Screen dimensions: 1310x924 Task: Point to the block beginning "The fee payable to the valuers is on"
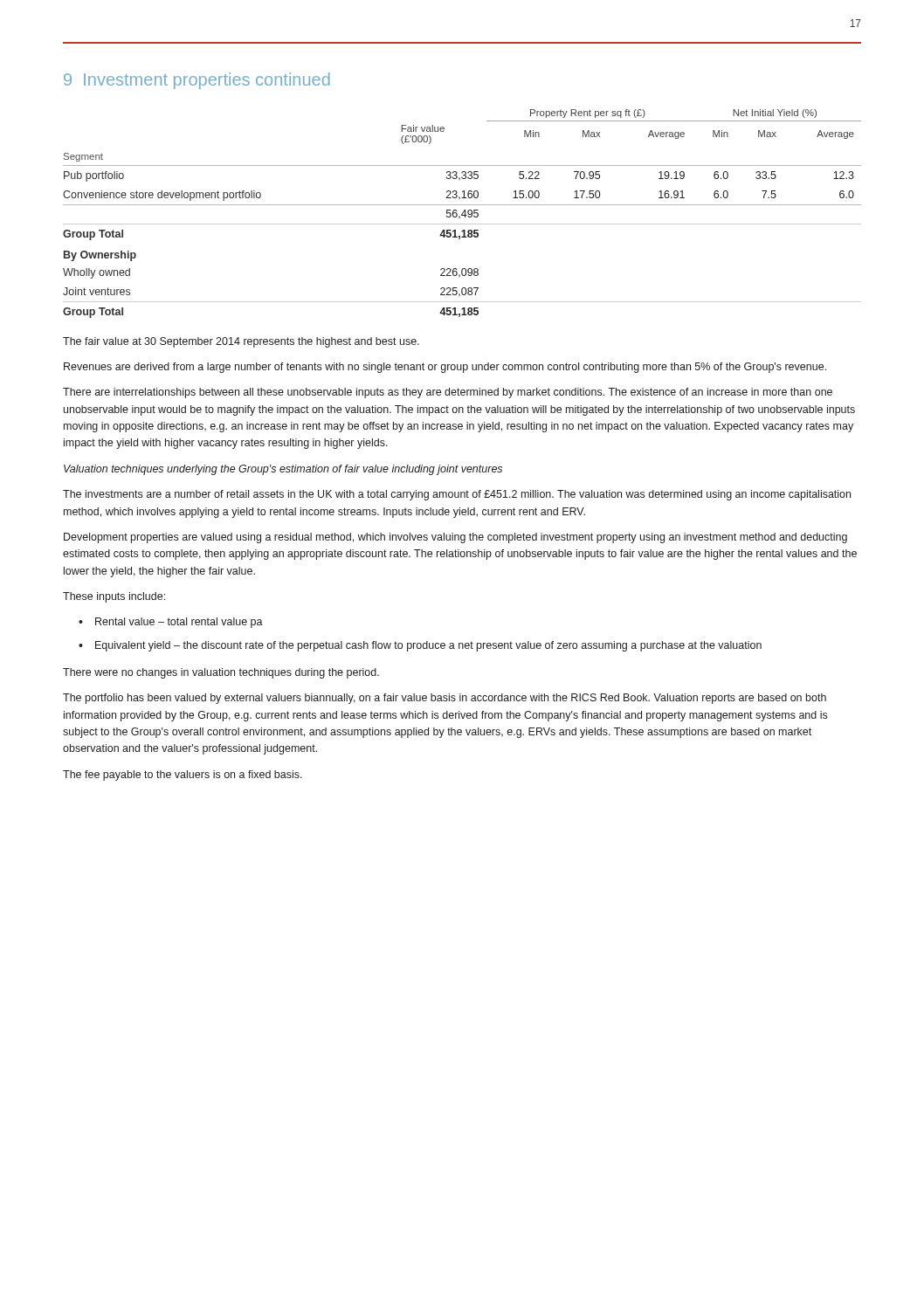point(183,774)
